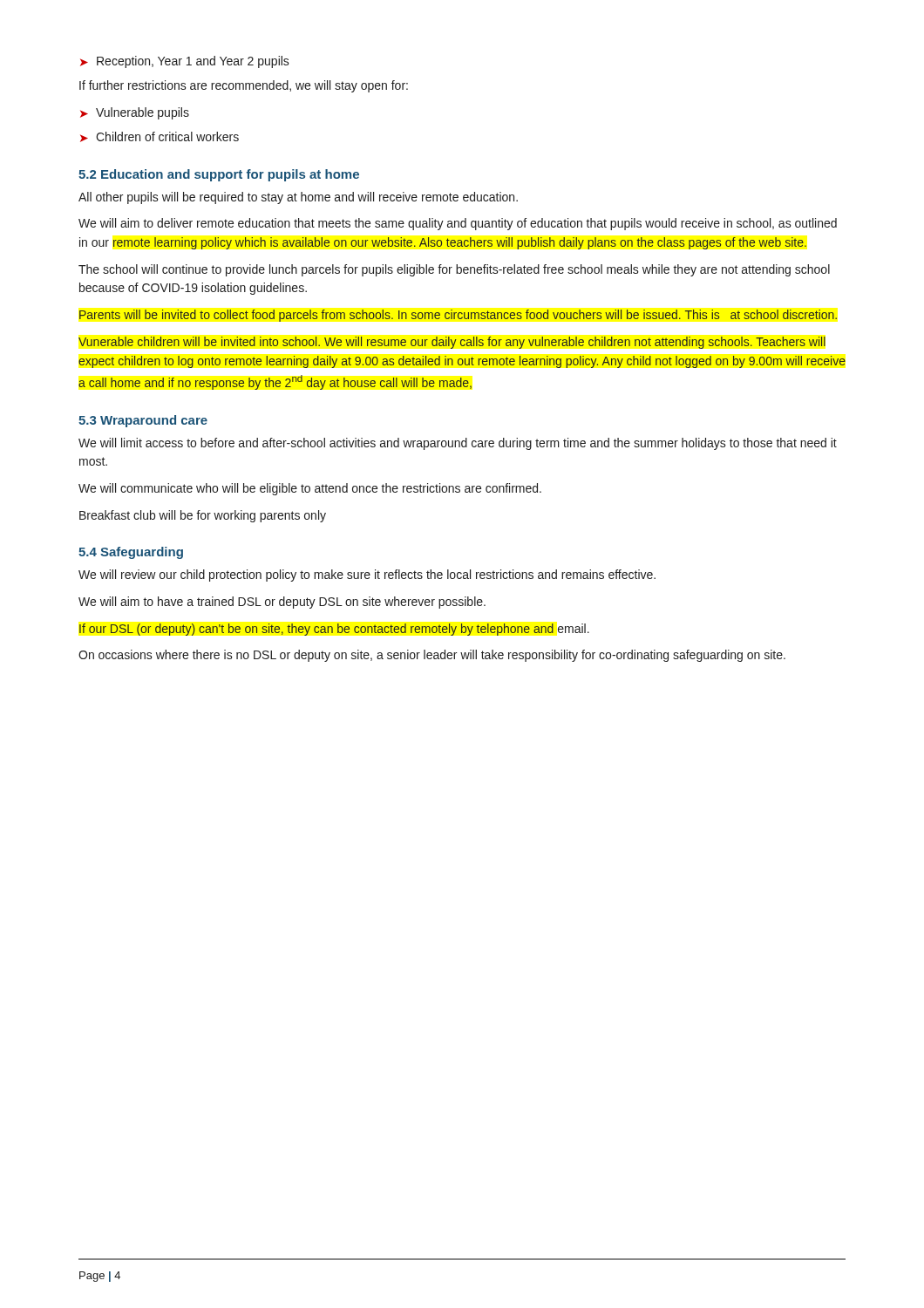This screenshot has height=1308, width=924.
Task: Find the text block starting "On occasions where"
Action: click(432, 655)
